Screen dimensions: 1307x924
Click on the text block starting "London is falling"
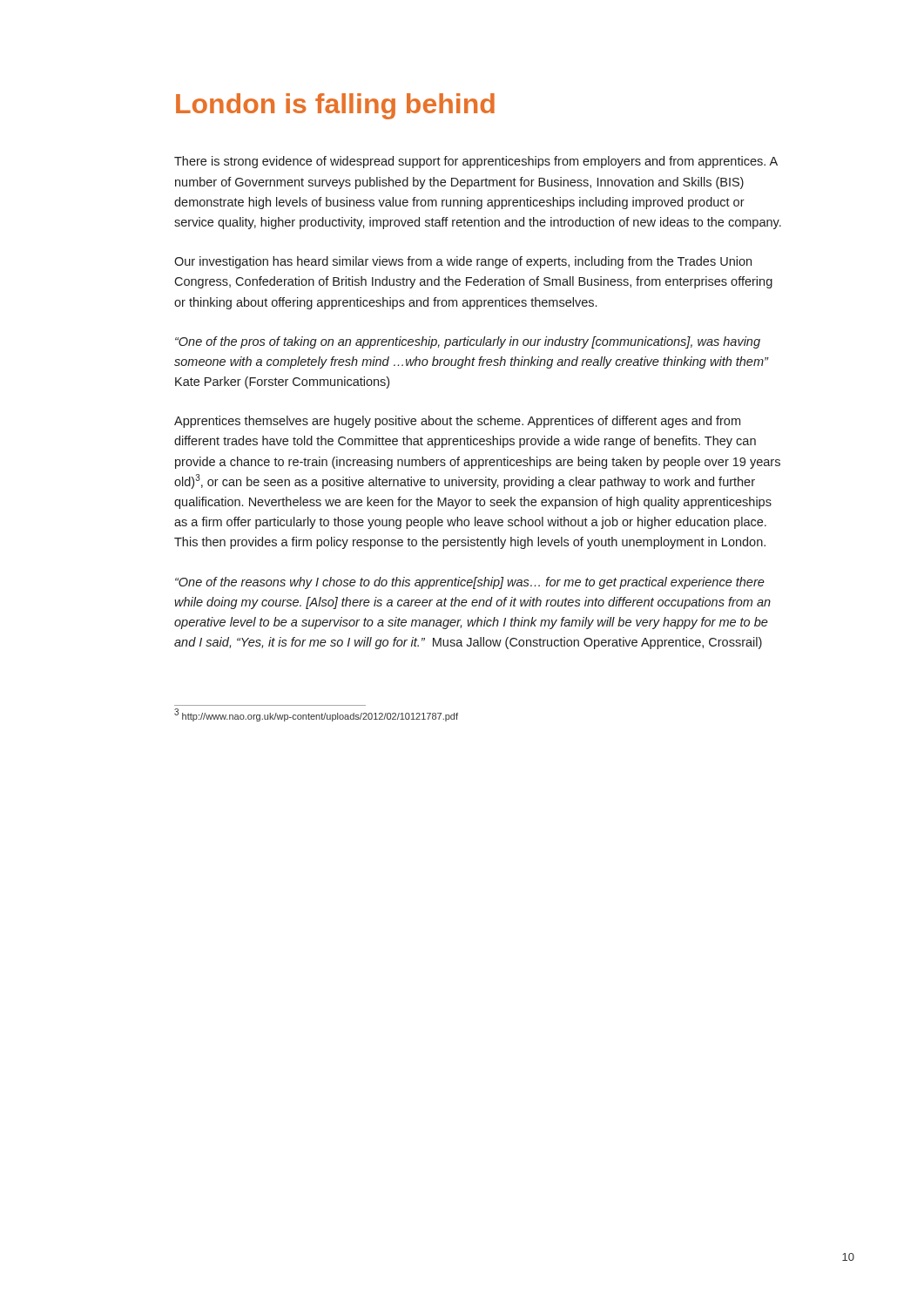point(335,104)
